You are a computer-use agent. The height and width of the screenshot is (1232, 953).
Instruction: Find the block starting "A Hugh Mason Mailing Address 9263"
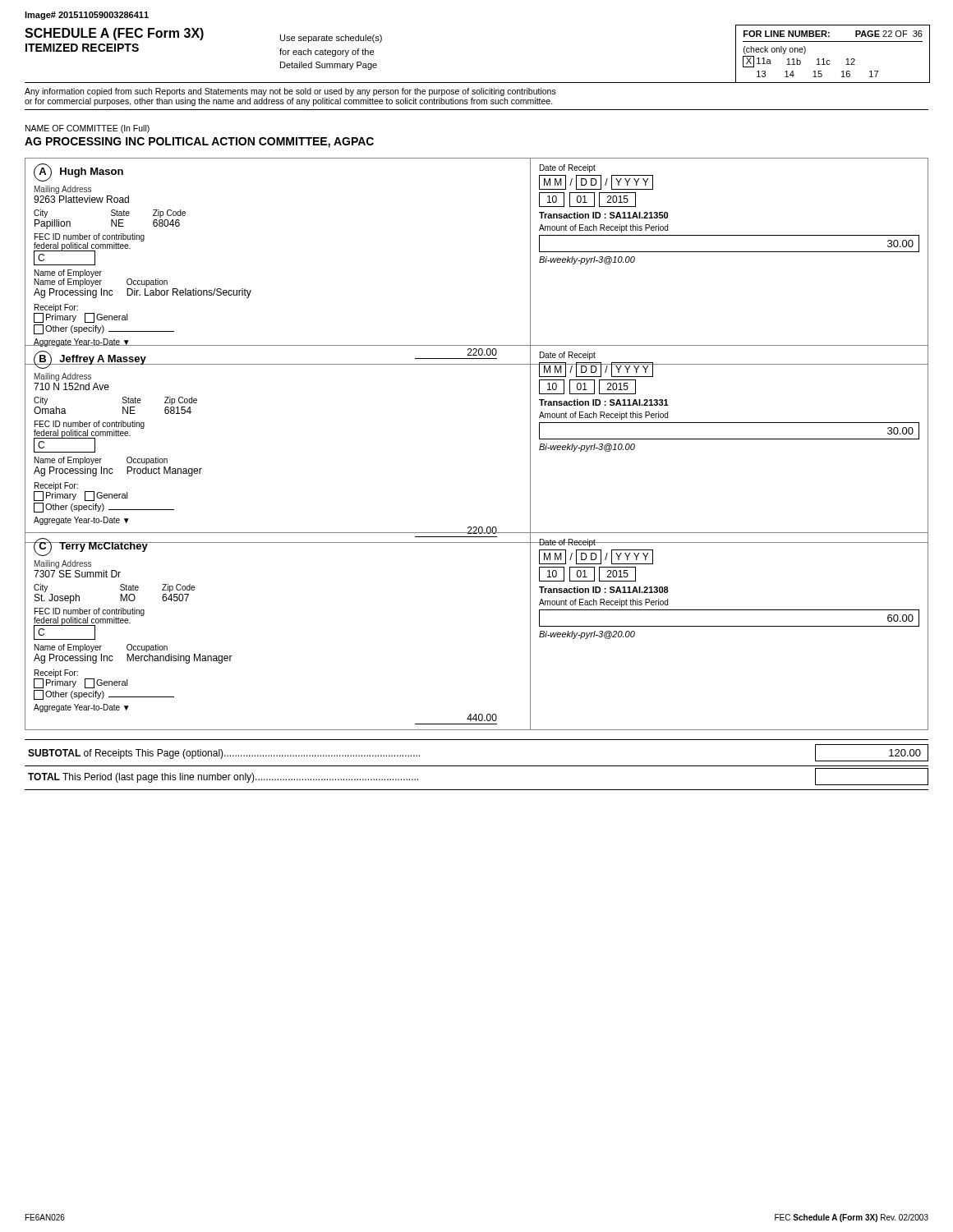[x=476, y=261]
